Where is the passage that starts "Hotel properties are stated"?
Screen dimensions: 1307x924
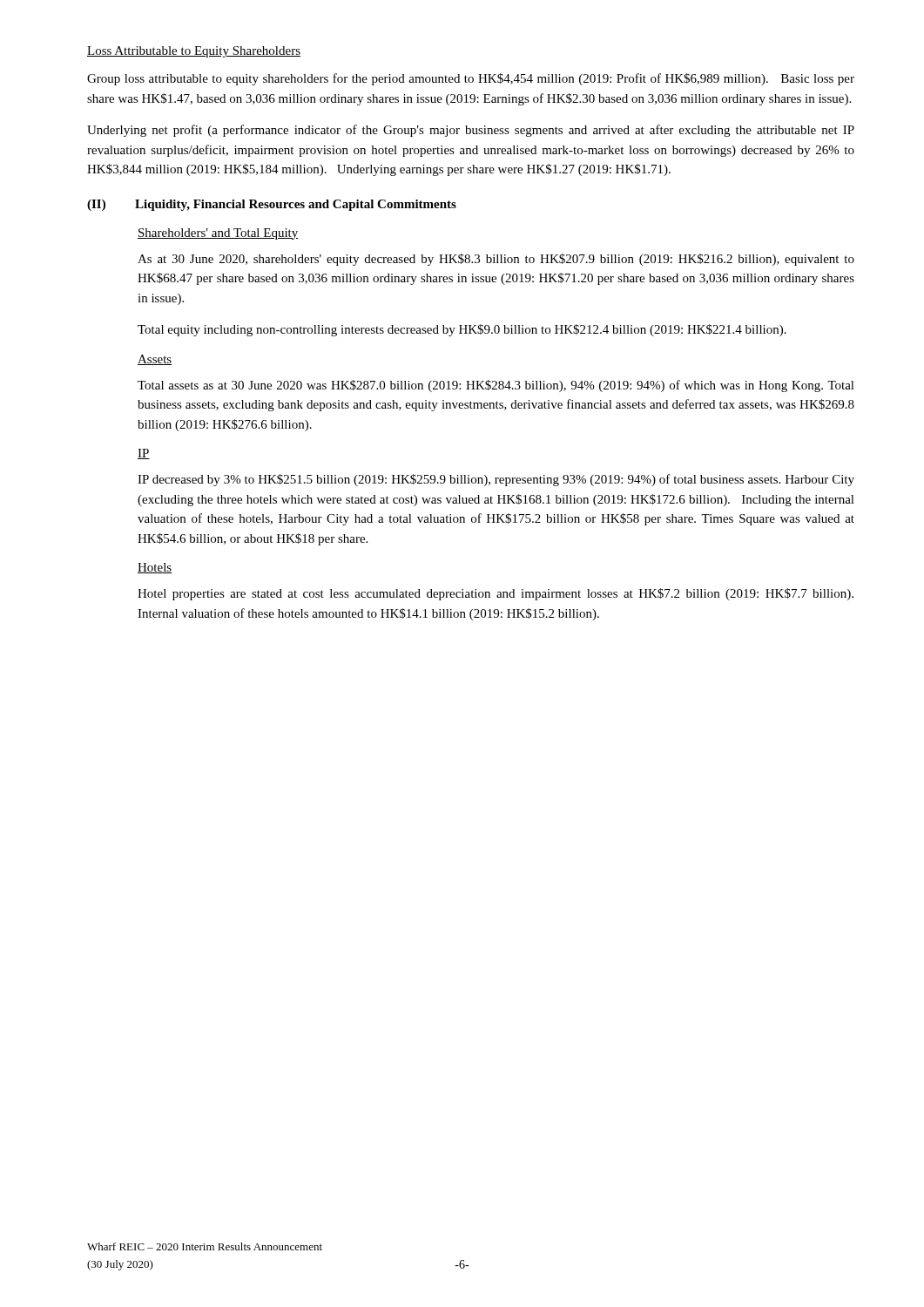click(x=496, y=603)
